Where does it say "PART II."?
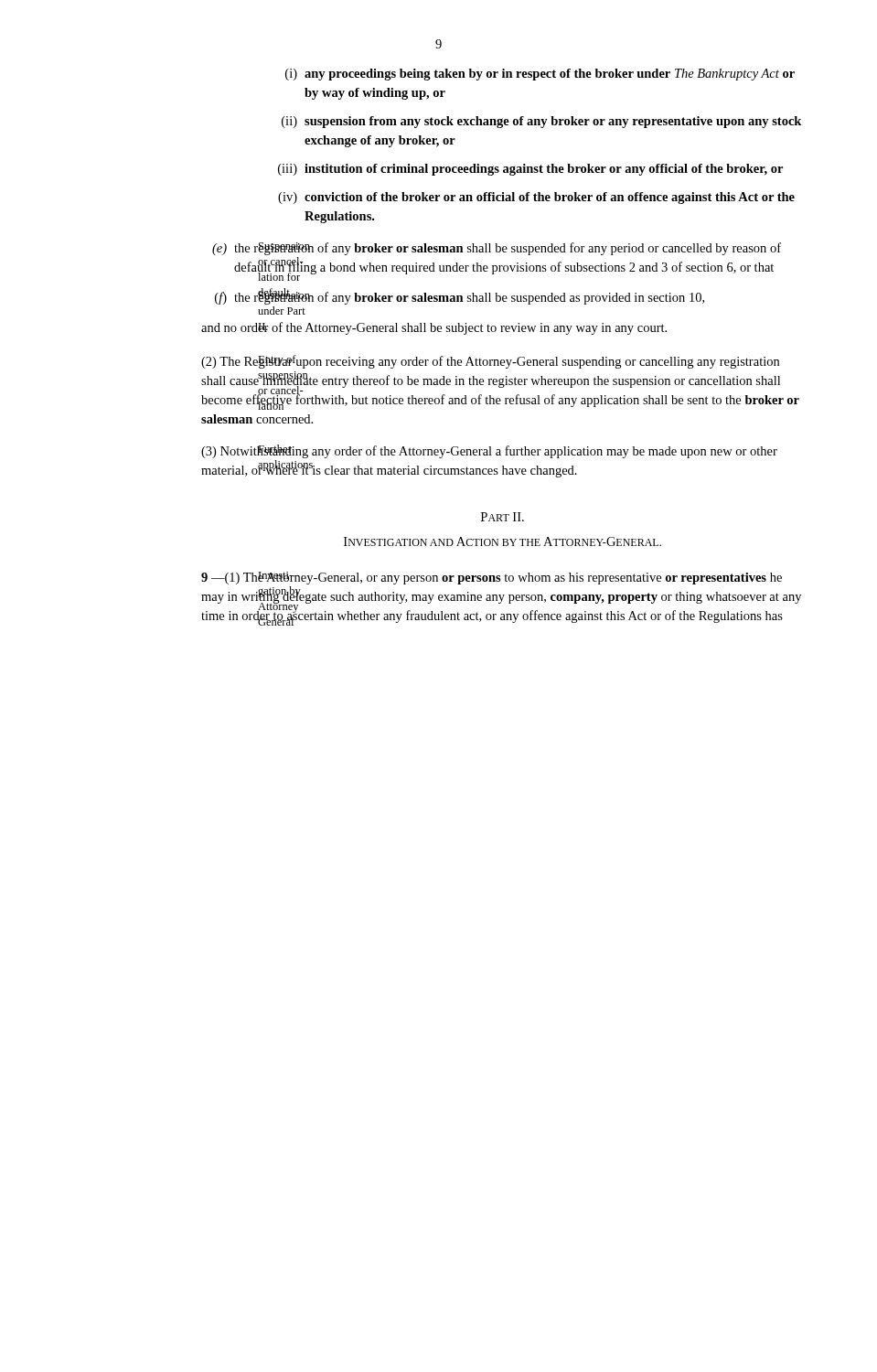This screenshot has width=877, height=1372. tap(503, 517)
